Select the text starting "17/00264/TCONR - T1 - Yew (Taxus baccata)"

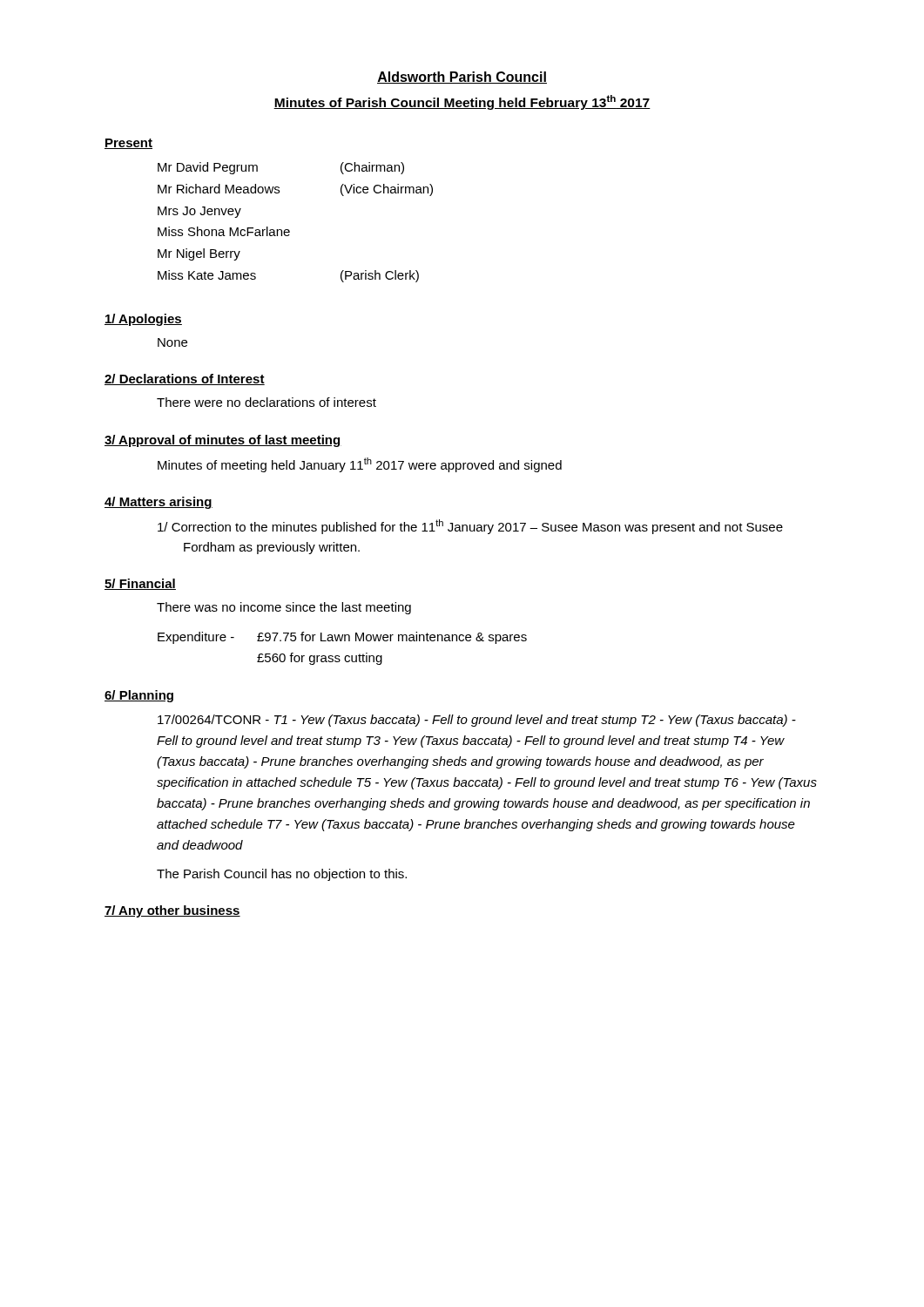coord(487,782)
